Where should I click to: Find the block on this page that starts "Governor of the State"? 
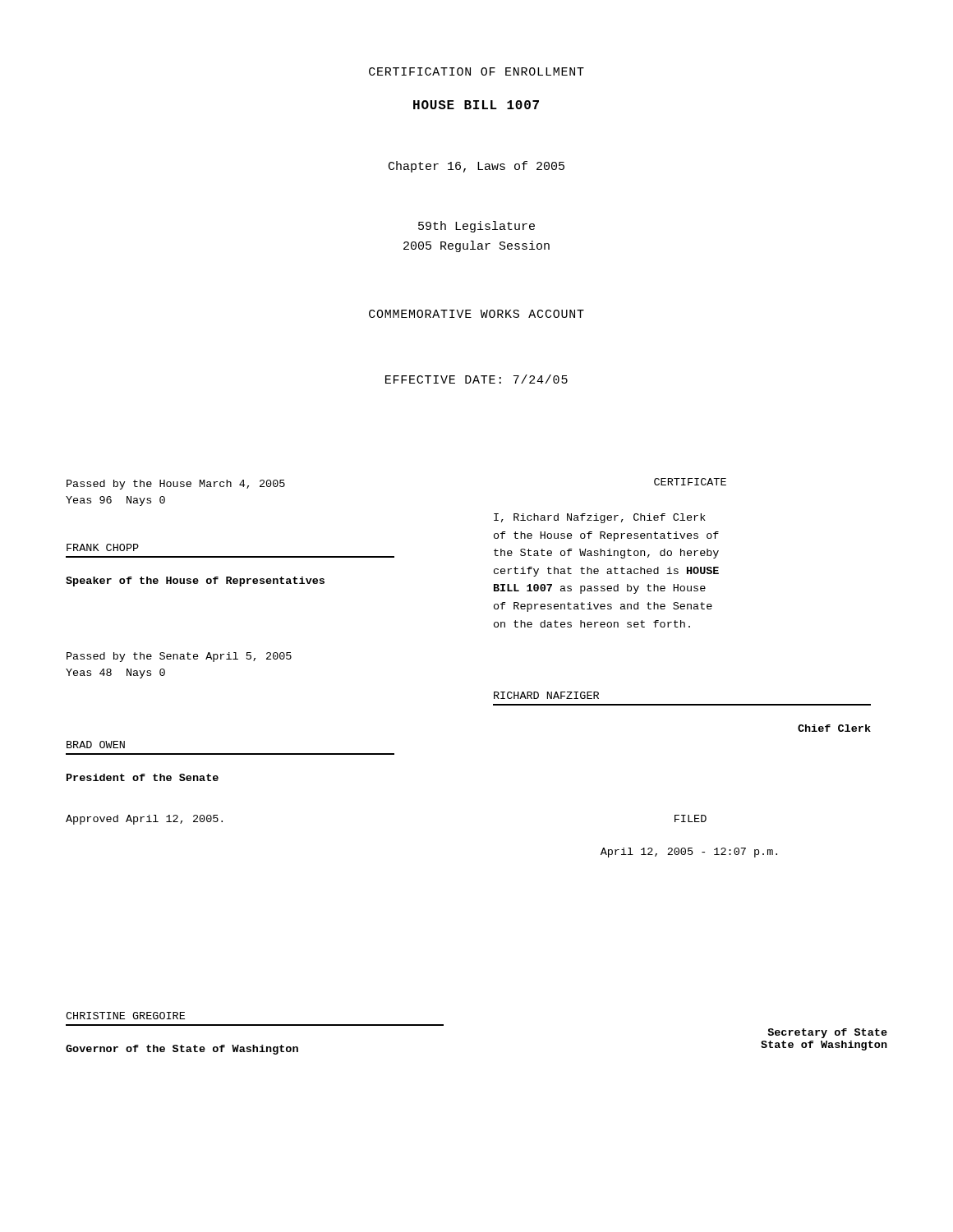pyautogui.click(x=182, y=1049)
